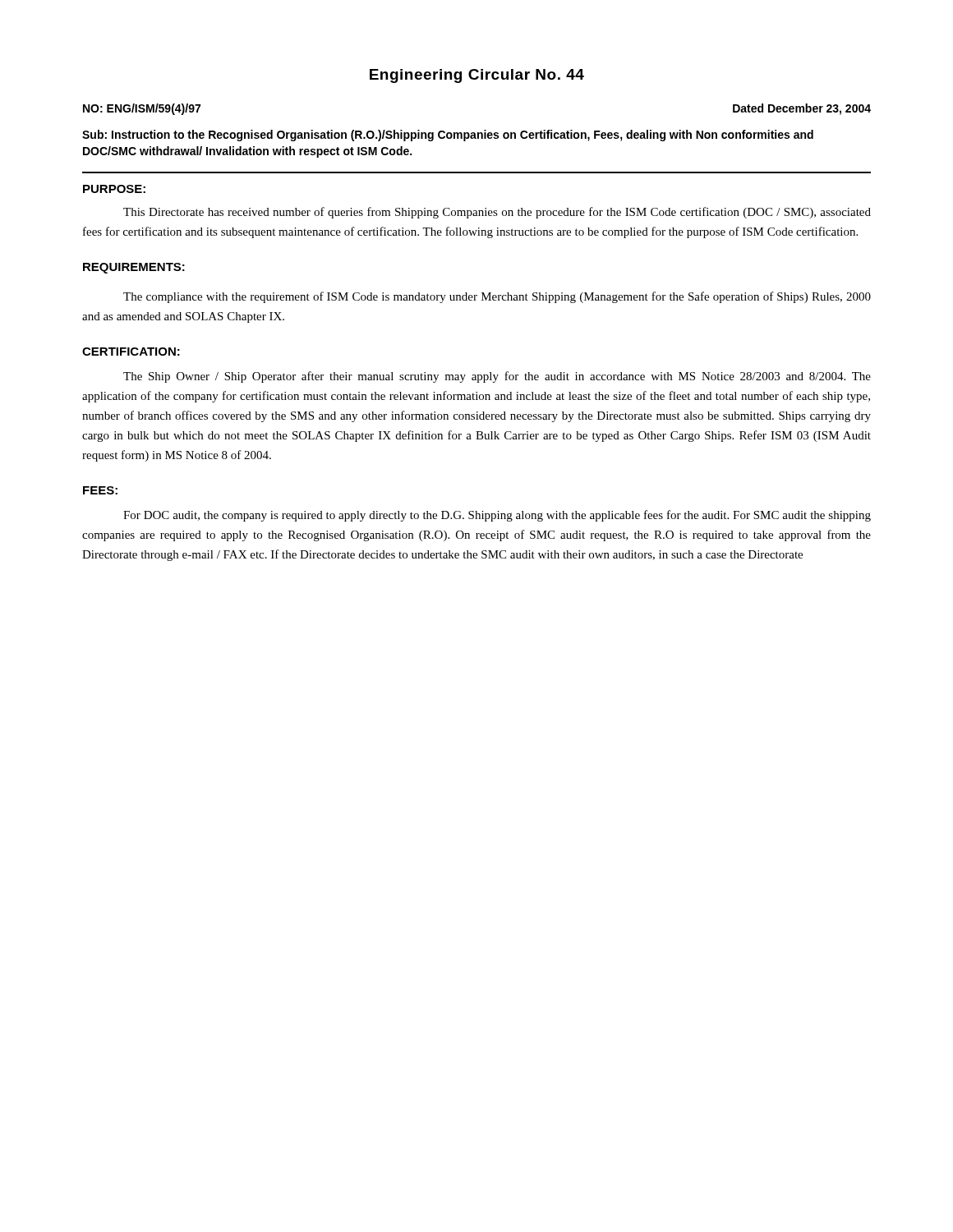Click the passage that begins "Sub: Instruction to the Recognised Organisation (R.O.)/Shipping"

click(476, 143)
